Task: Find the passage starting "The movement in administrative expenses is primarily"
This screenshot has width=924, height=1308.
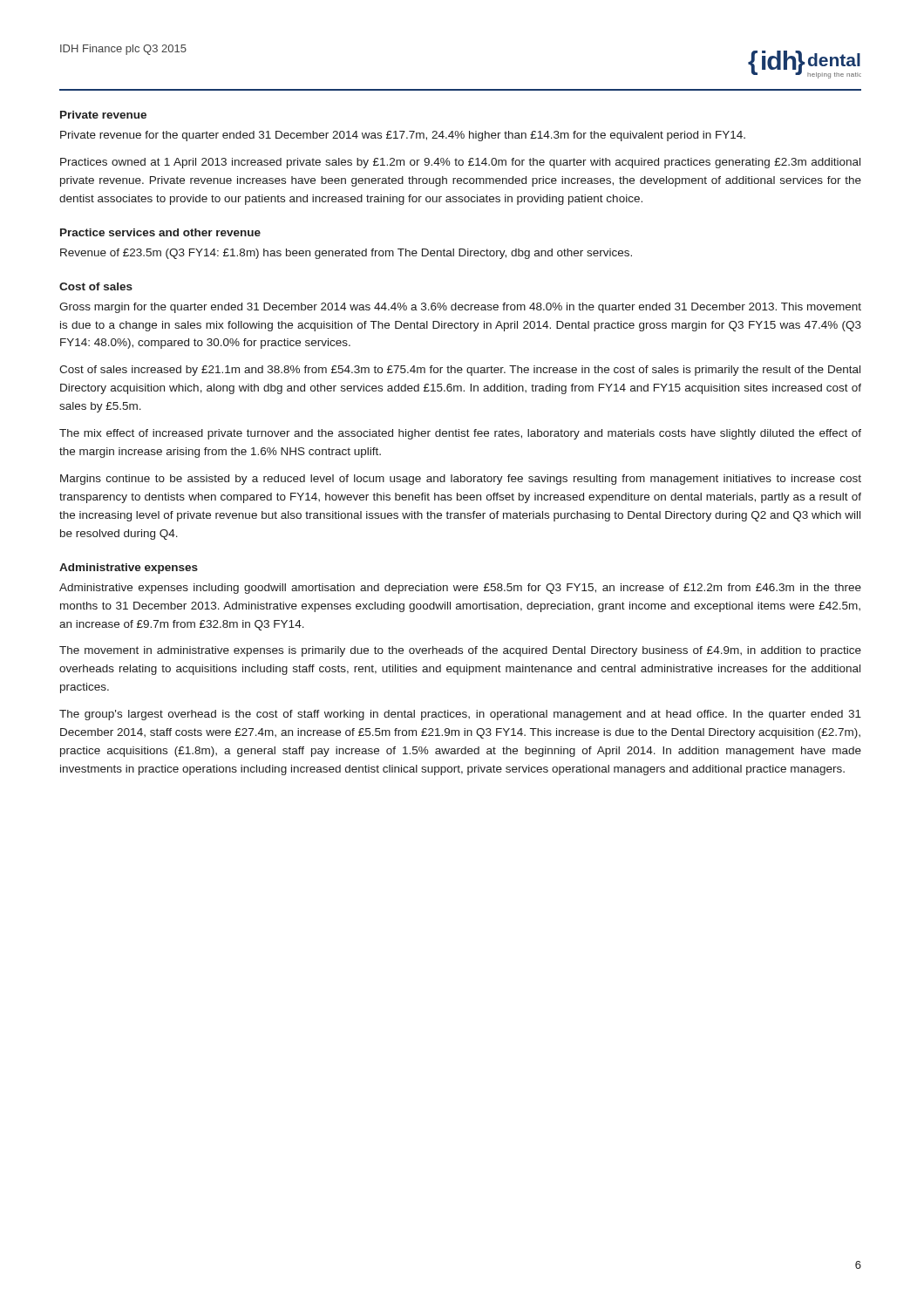Action: [460, 669]
